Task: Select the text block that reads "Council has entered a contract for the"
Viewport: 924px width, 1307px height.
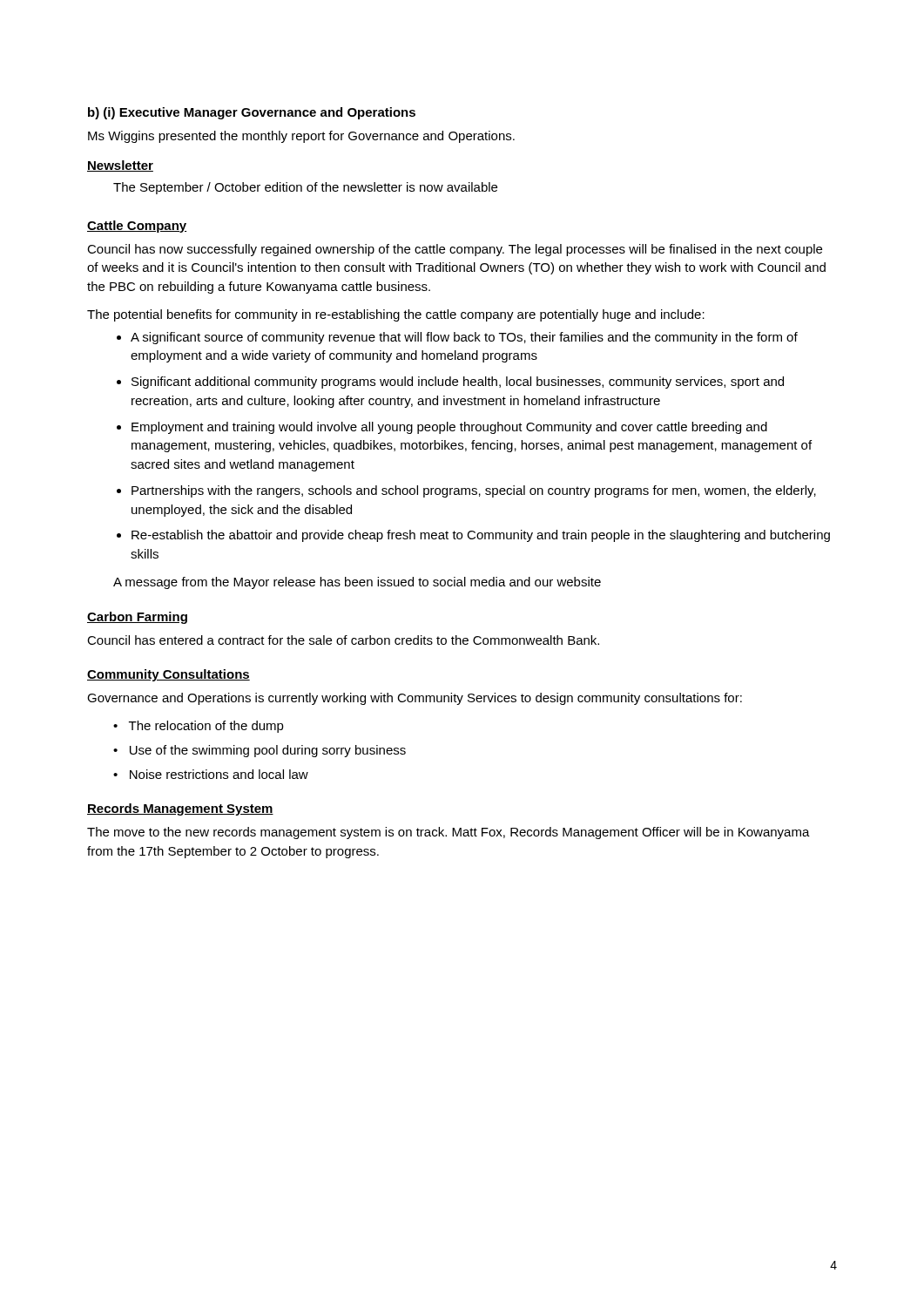Action: (462, 640)
